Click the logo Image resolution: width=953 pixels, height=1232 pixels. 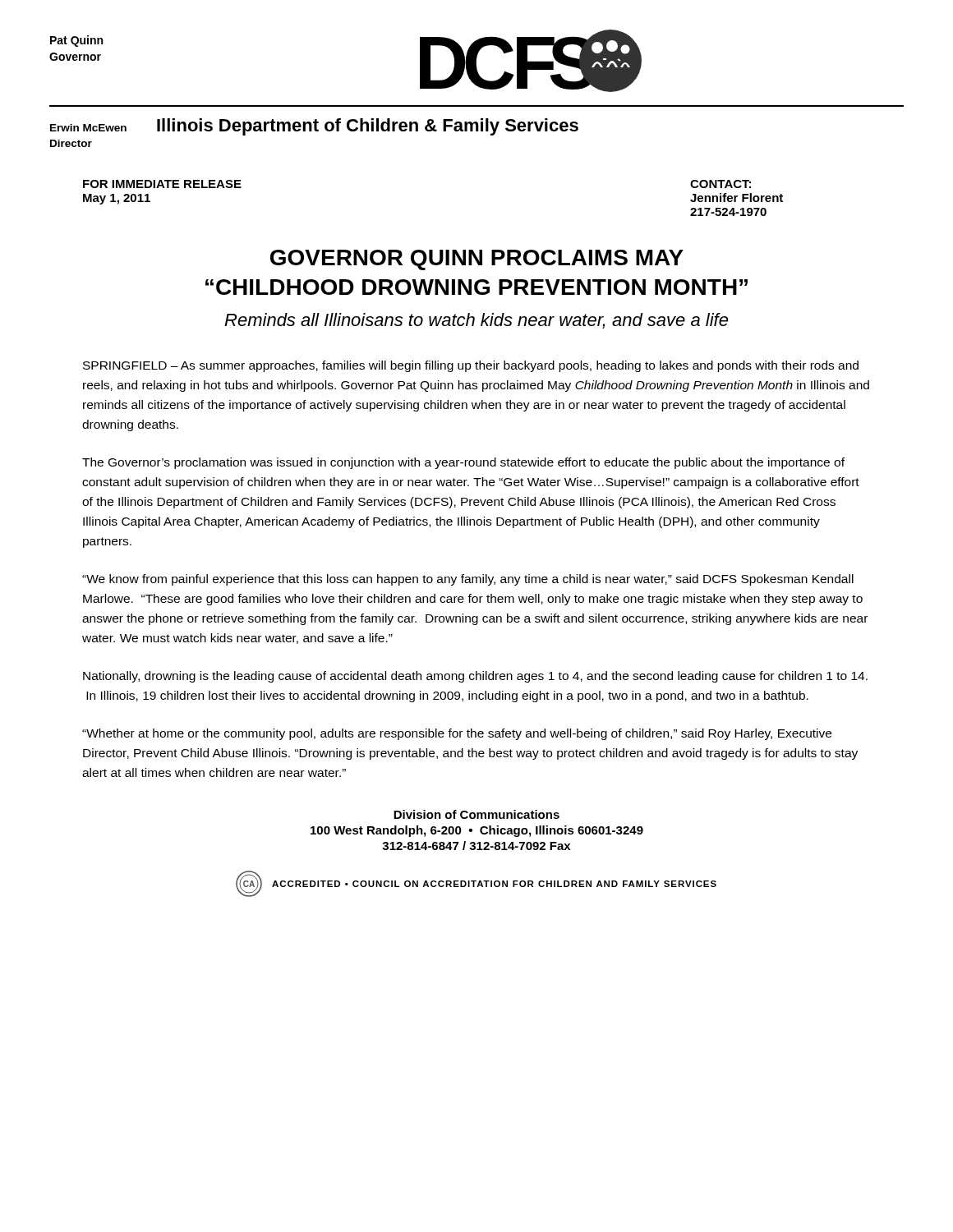point(530,62)
